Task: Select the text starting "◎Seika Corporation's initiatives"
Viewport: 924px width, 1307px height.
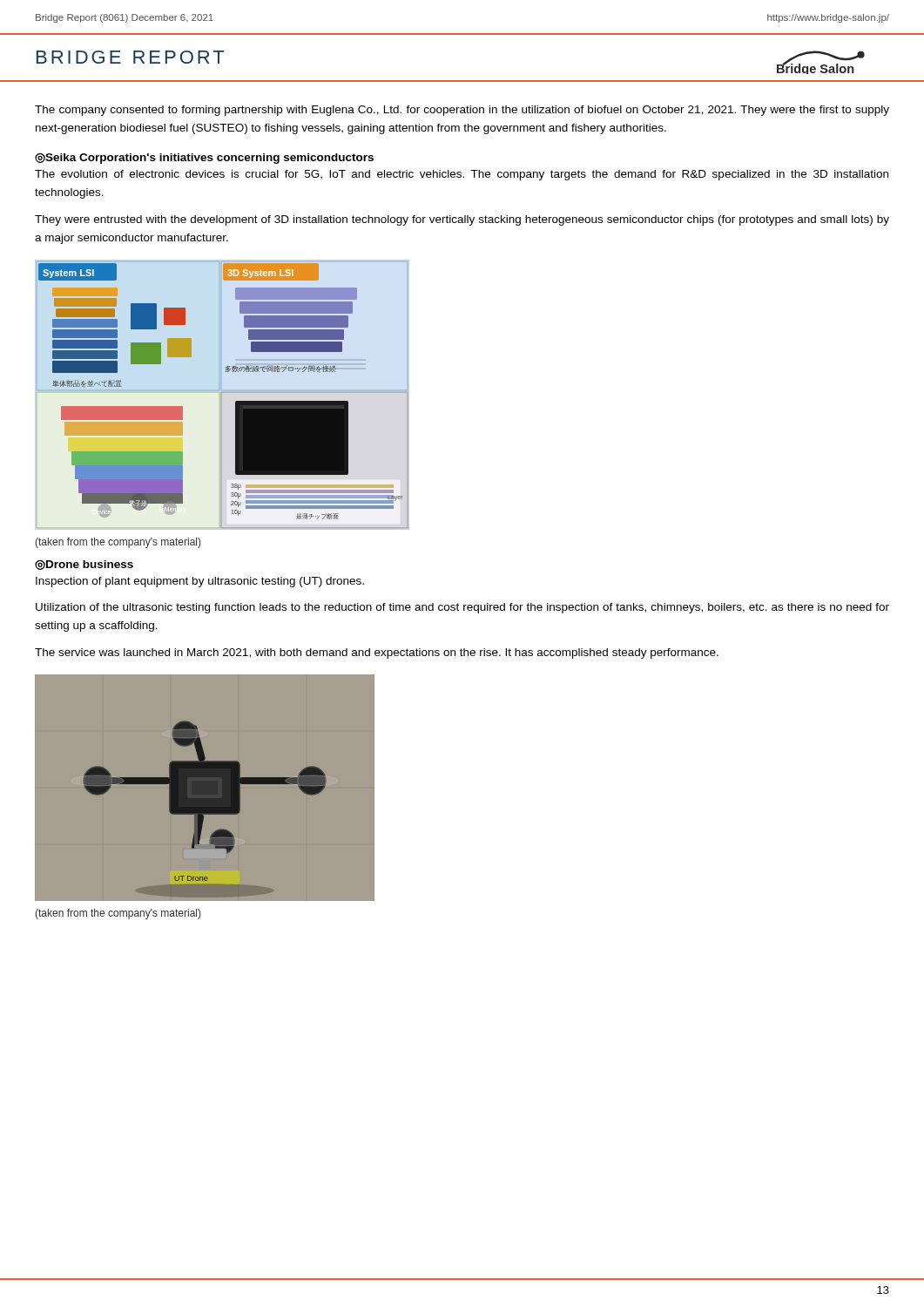Action: (204, 157)
